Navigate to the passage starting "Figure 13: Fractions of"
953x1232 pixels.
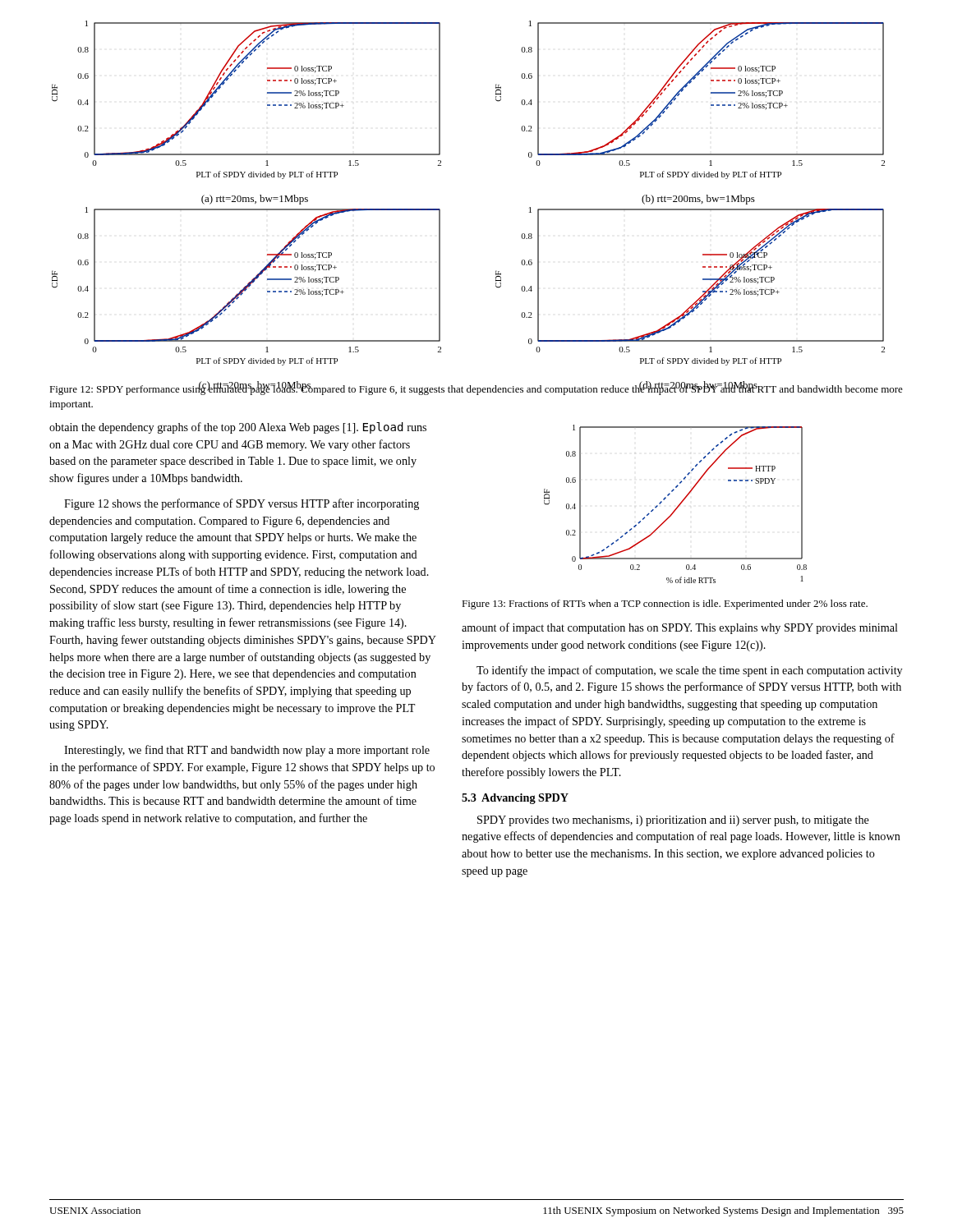point(665,603)
